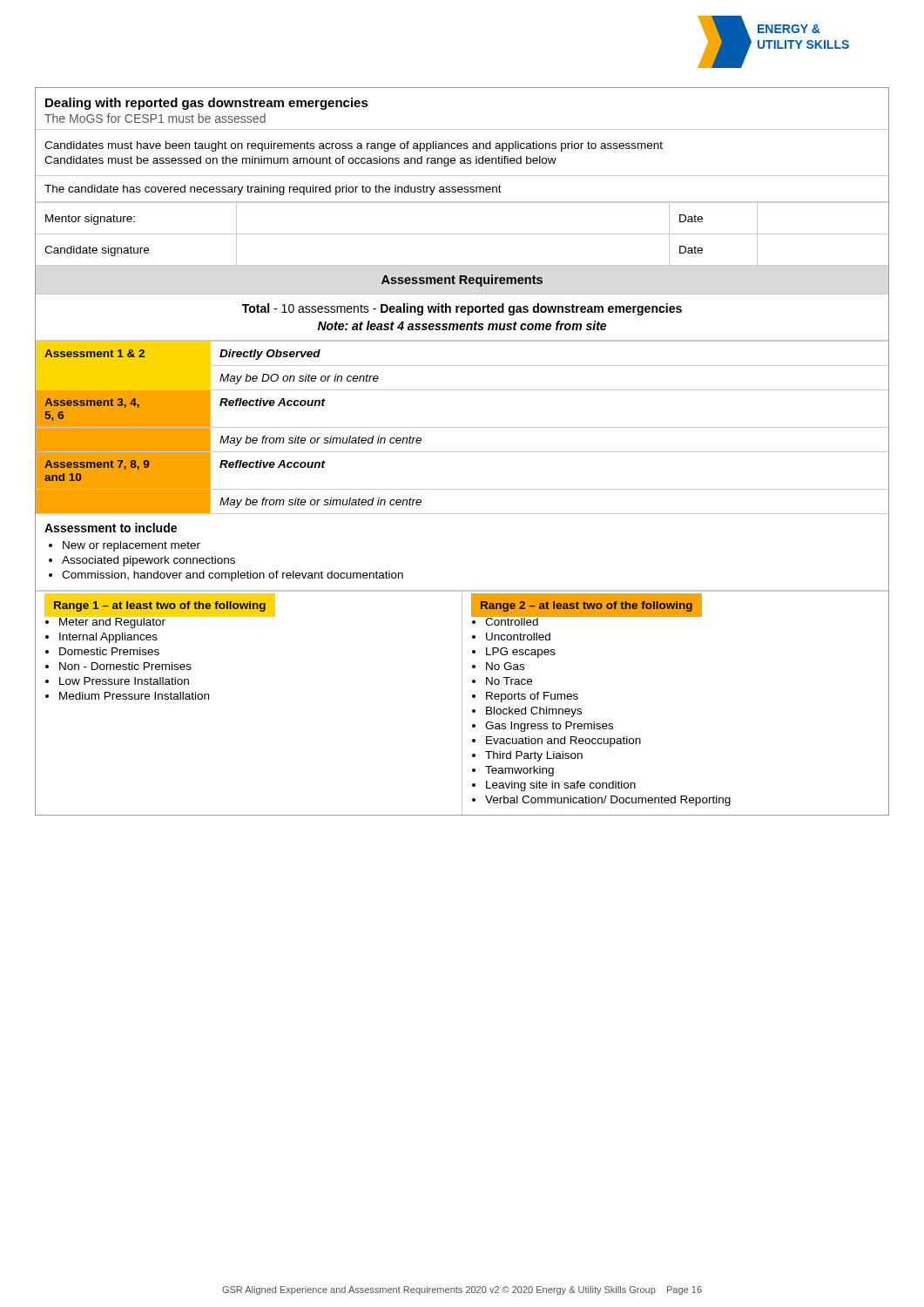Screen dimensions: 1307x924
Task: Locate the block starting "Internal Appliances"
Action: [108, 637]
